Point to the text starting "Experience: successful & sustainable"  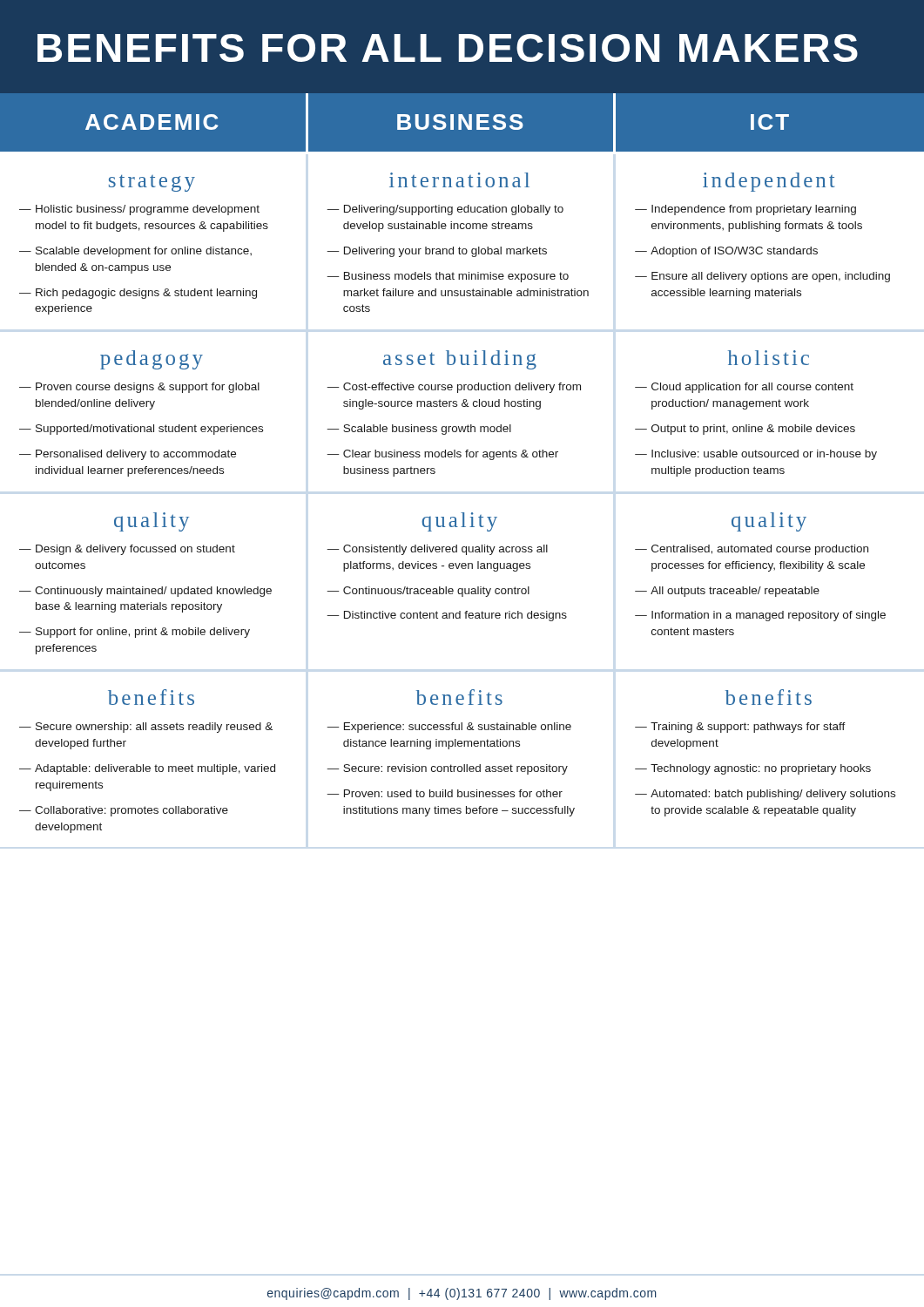pyautogui.click(x=457, y=735)
